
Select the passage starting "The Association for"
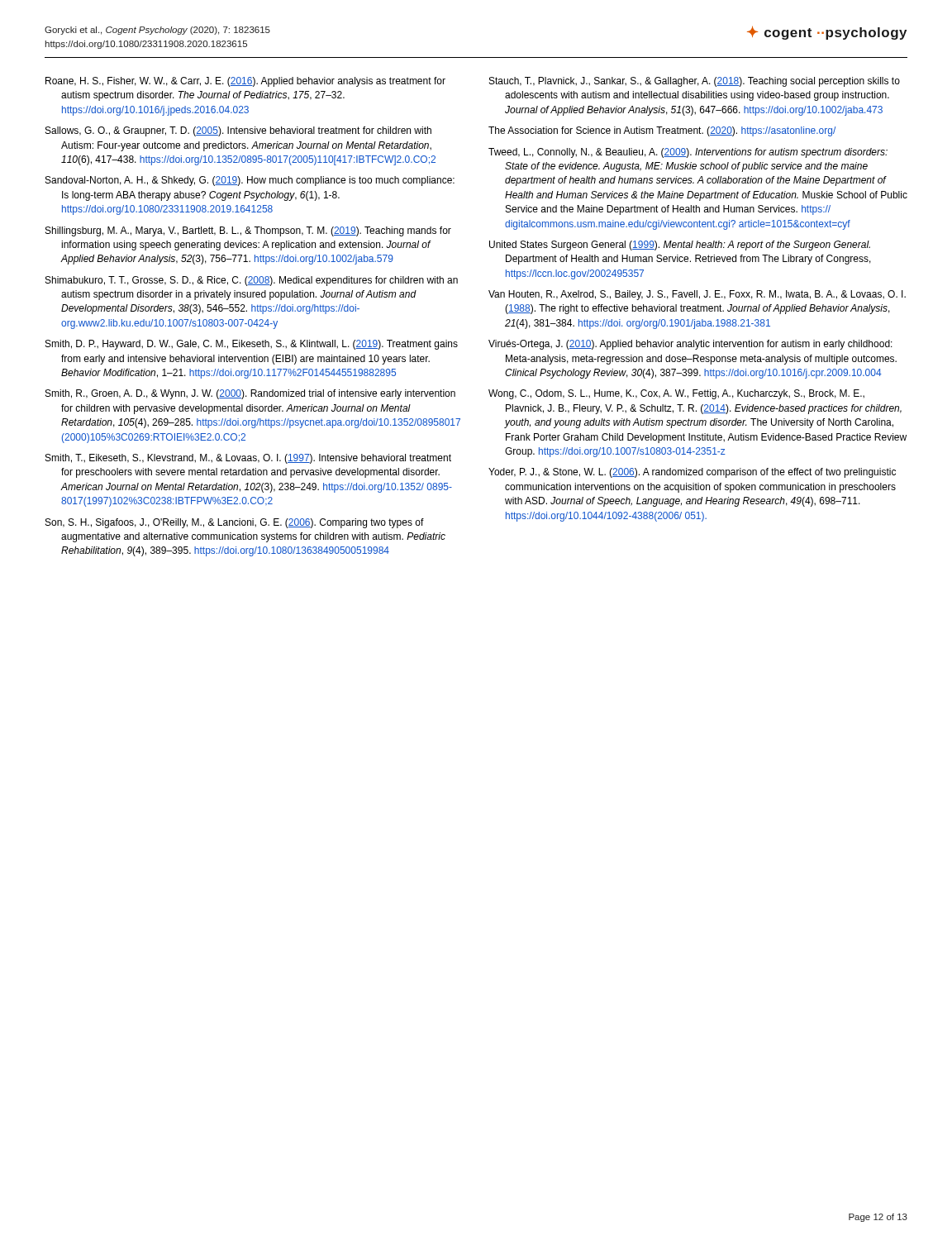click(662, 131)
